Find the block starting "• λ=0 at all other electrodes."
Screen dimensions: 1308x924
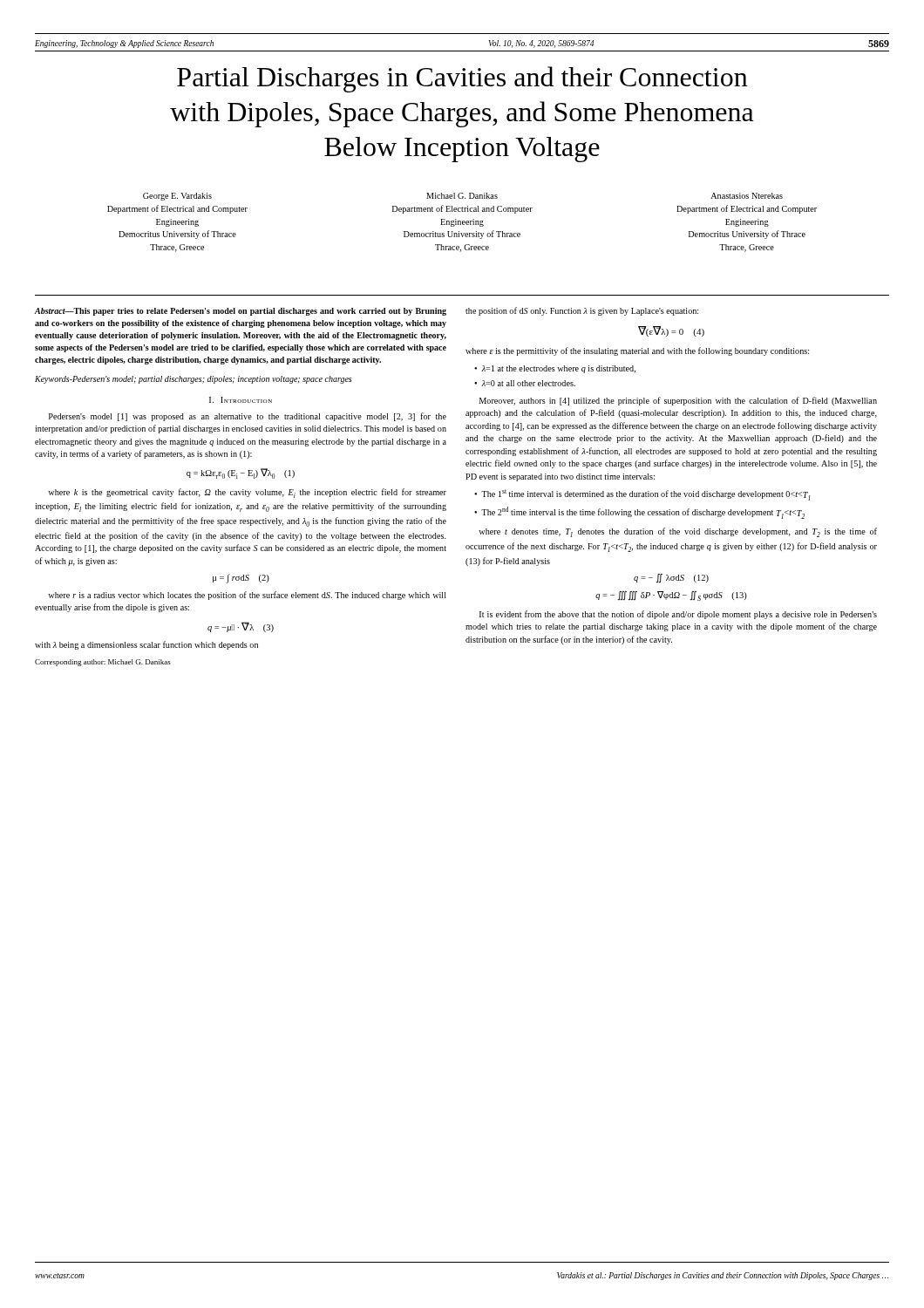525,384
